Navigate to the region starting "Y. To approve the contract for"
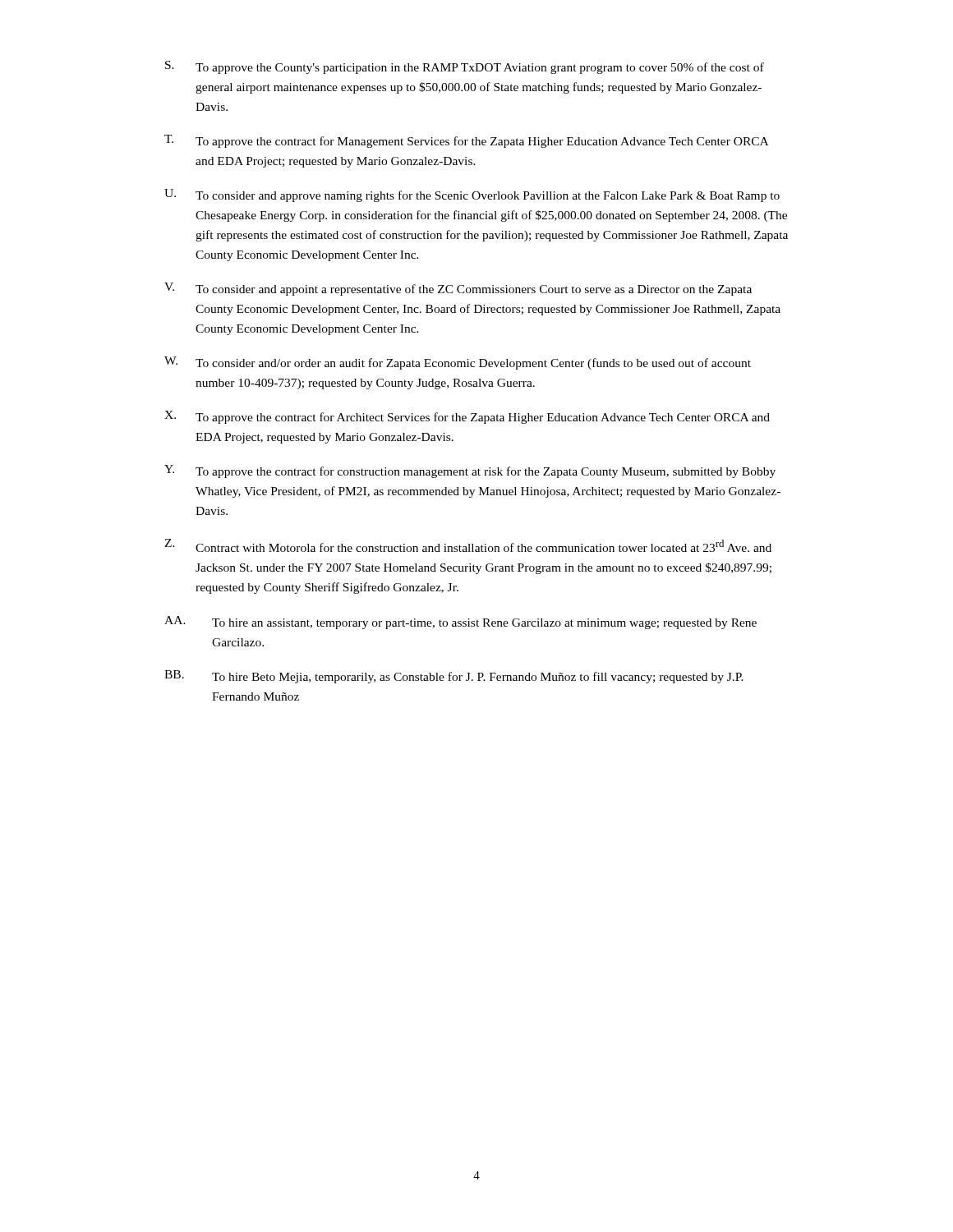953x1232 pixels. click(476, 491)
